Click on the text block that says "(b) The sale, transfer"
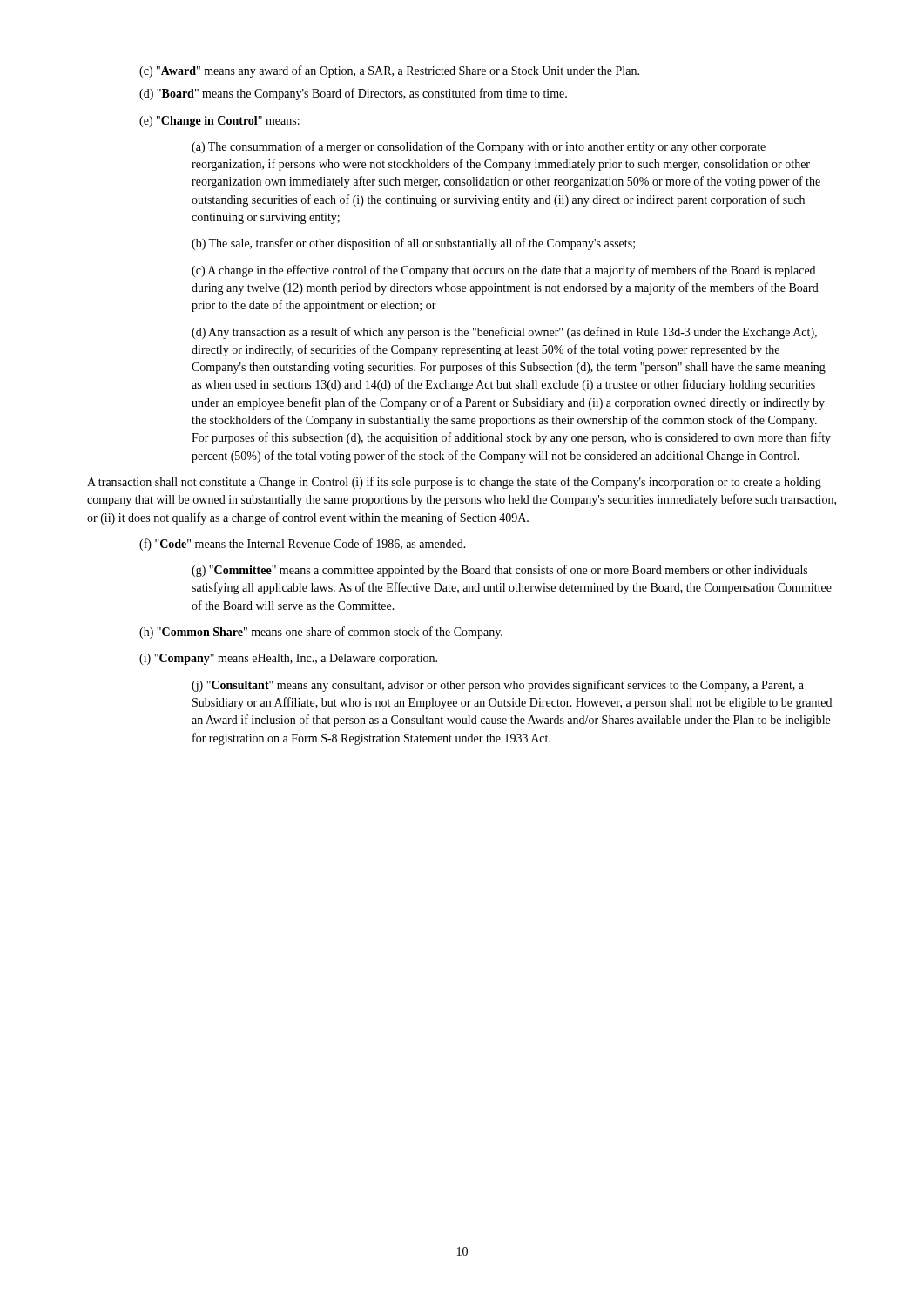Screen dimensions: 1307x924 [514, 244]
